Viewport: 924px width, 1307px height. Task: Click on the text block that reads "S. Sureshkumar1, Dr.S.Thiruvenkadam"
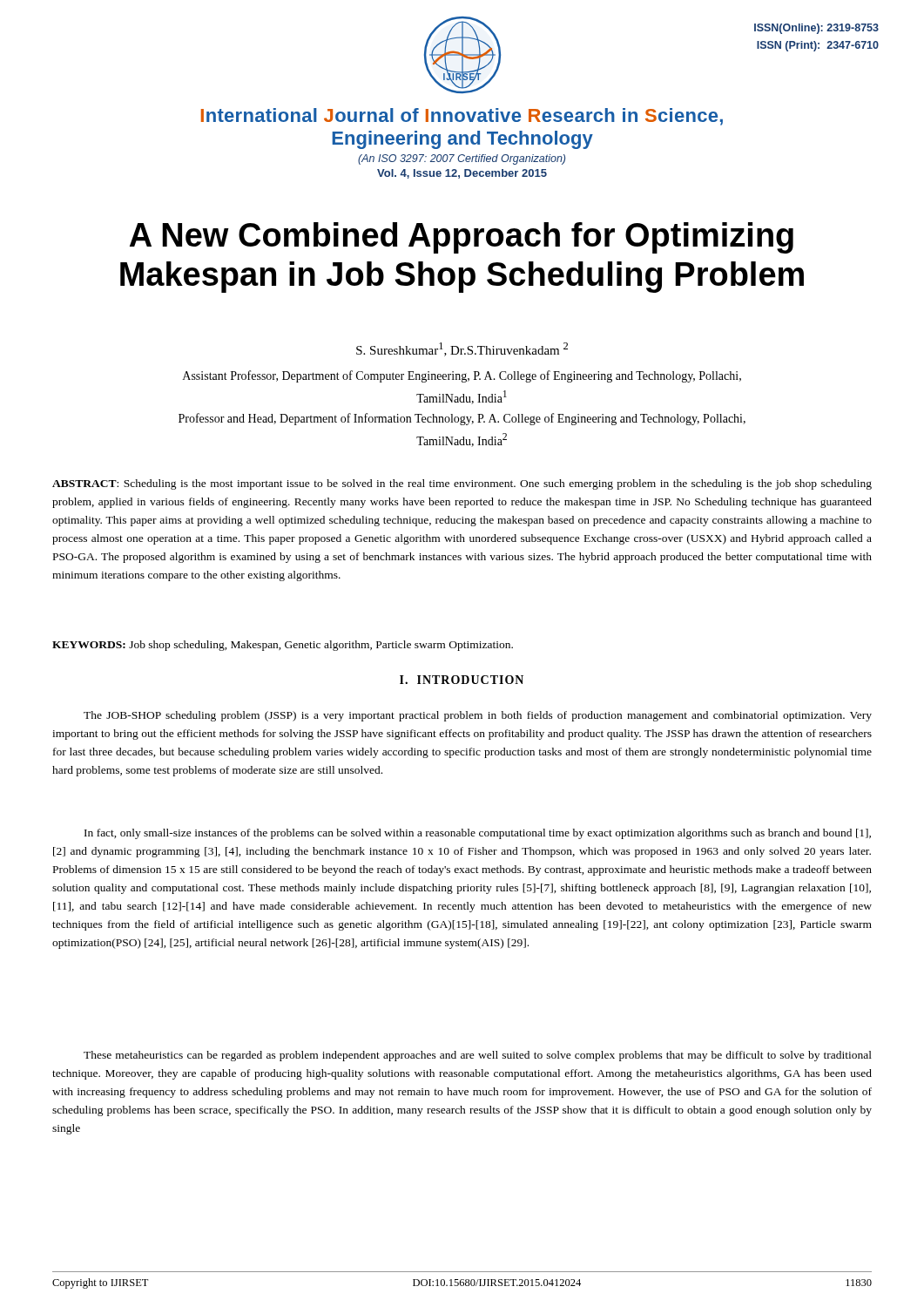tap(462, 349)
